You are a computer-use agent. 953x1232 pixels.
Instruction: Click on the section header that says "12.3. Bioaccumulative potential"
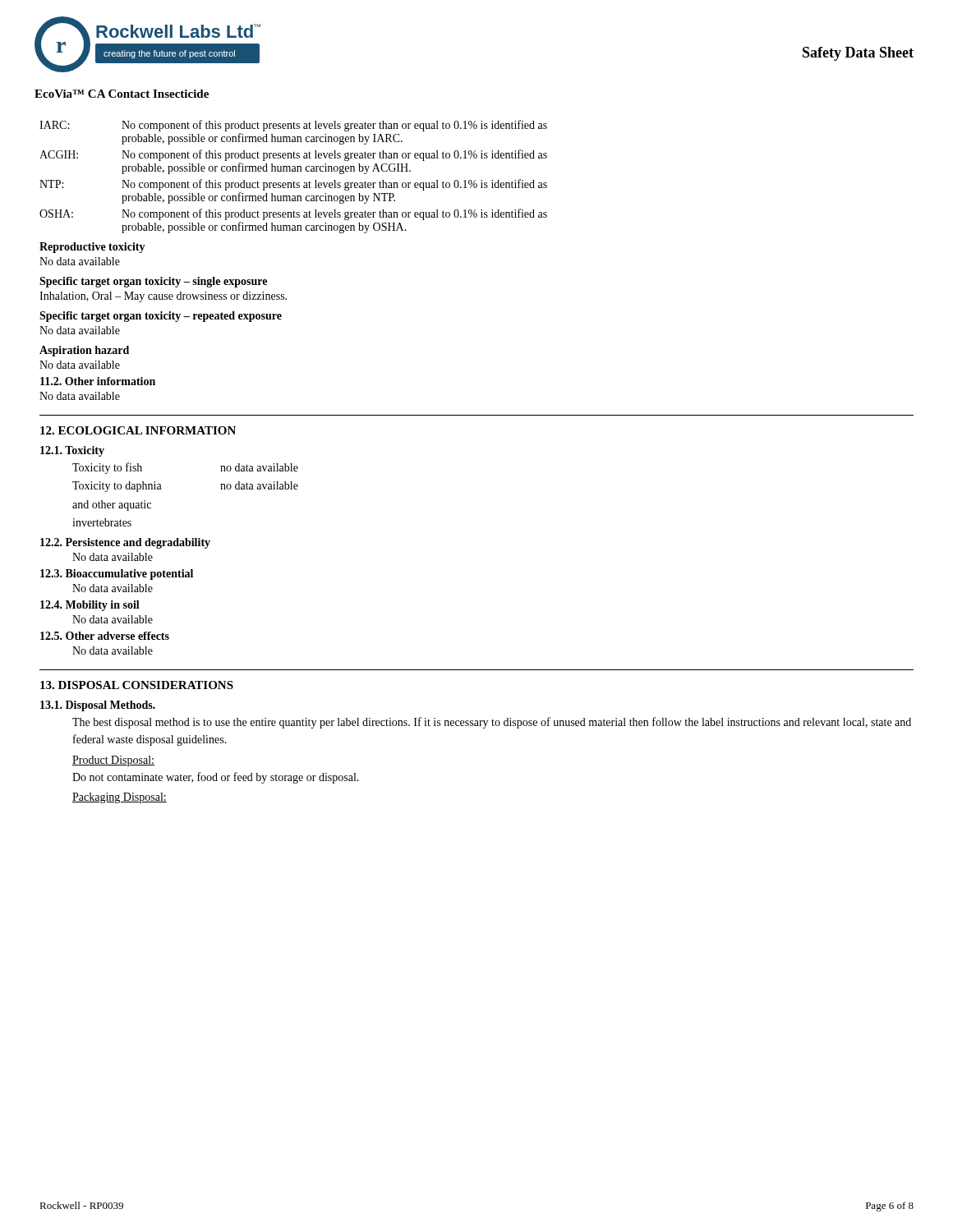click(x=116, y=573)
